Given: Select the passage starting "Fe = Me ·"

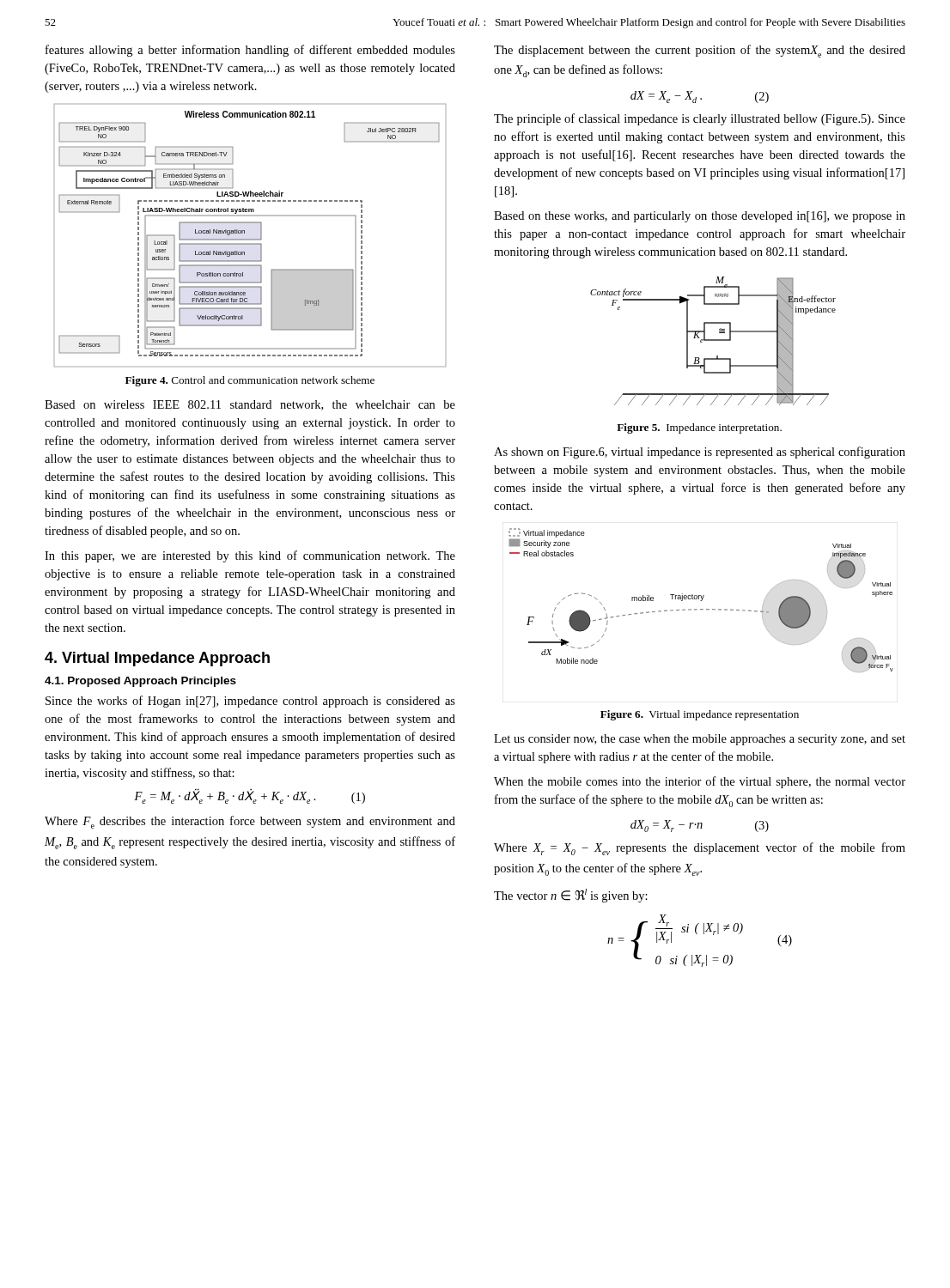Looking at the screenshot, I should pos(250,798).
